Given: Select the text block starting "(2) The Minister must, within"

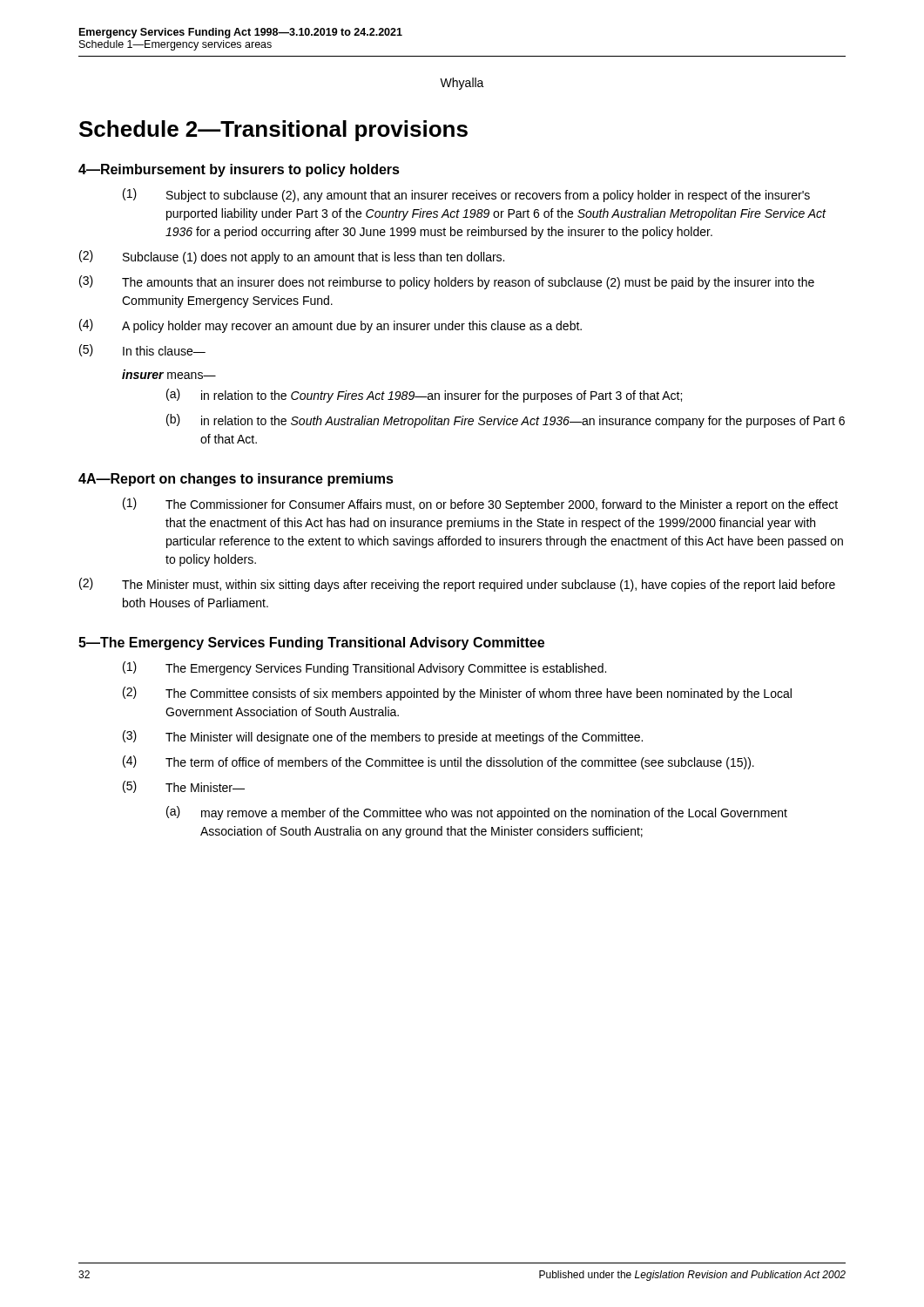Looking at the screenshot, I should point(462,594).
